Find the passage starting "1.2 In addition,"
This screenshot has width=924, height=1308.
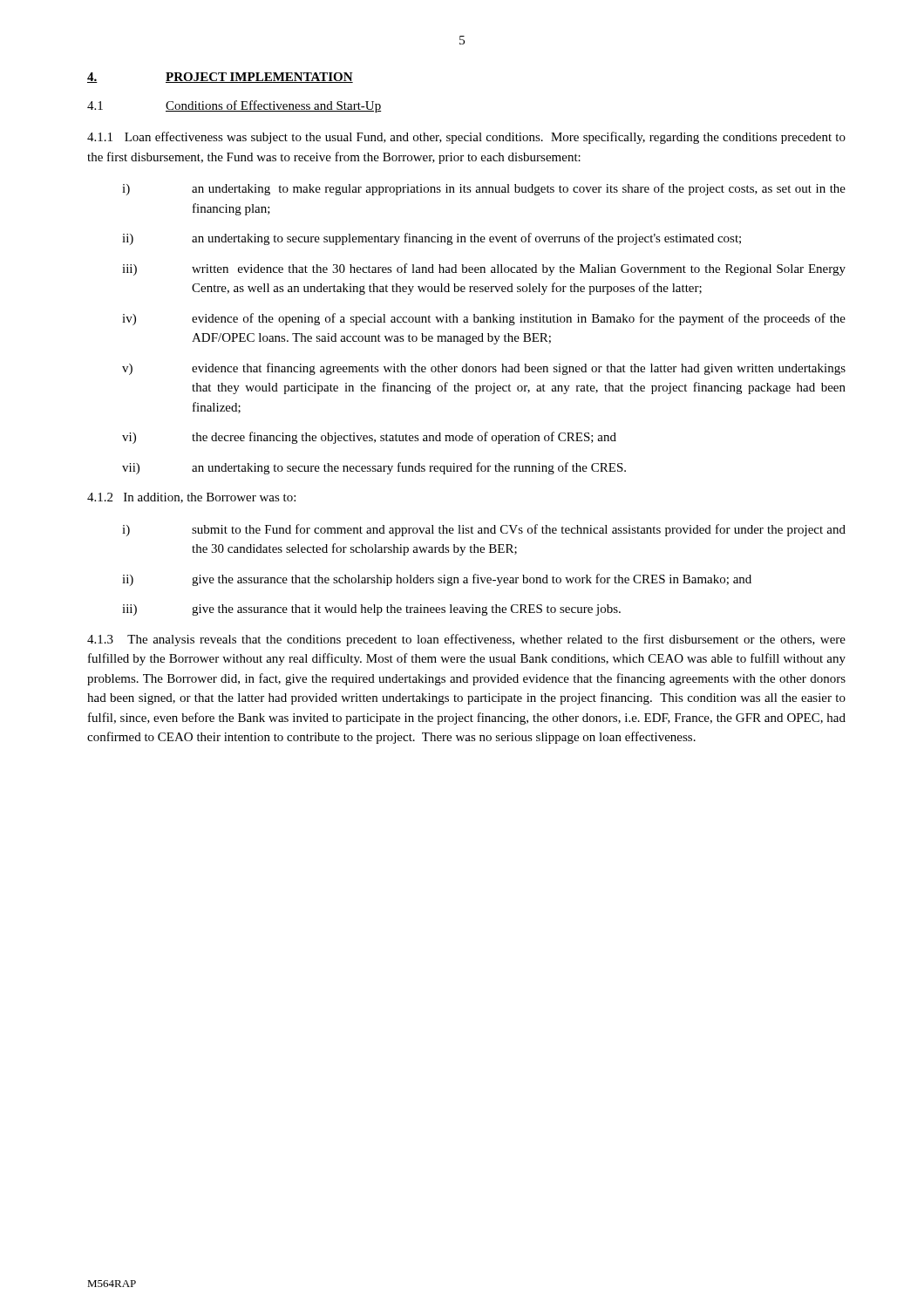[x=192, y=497]
